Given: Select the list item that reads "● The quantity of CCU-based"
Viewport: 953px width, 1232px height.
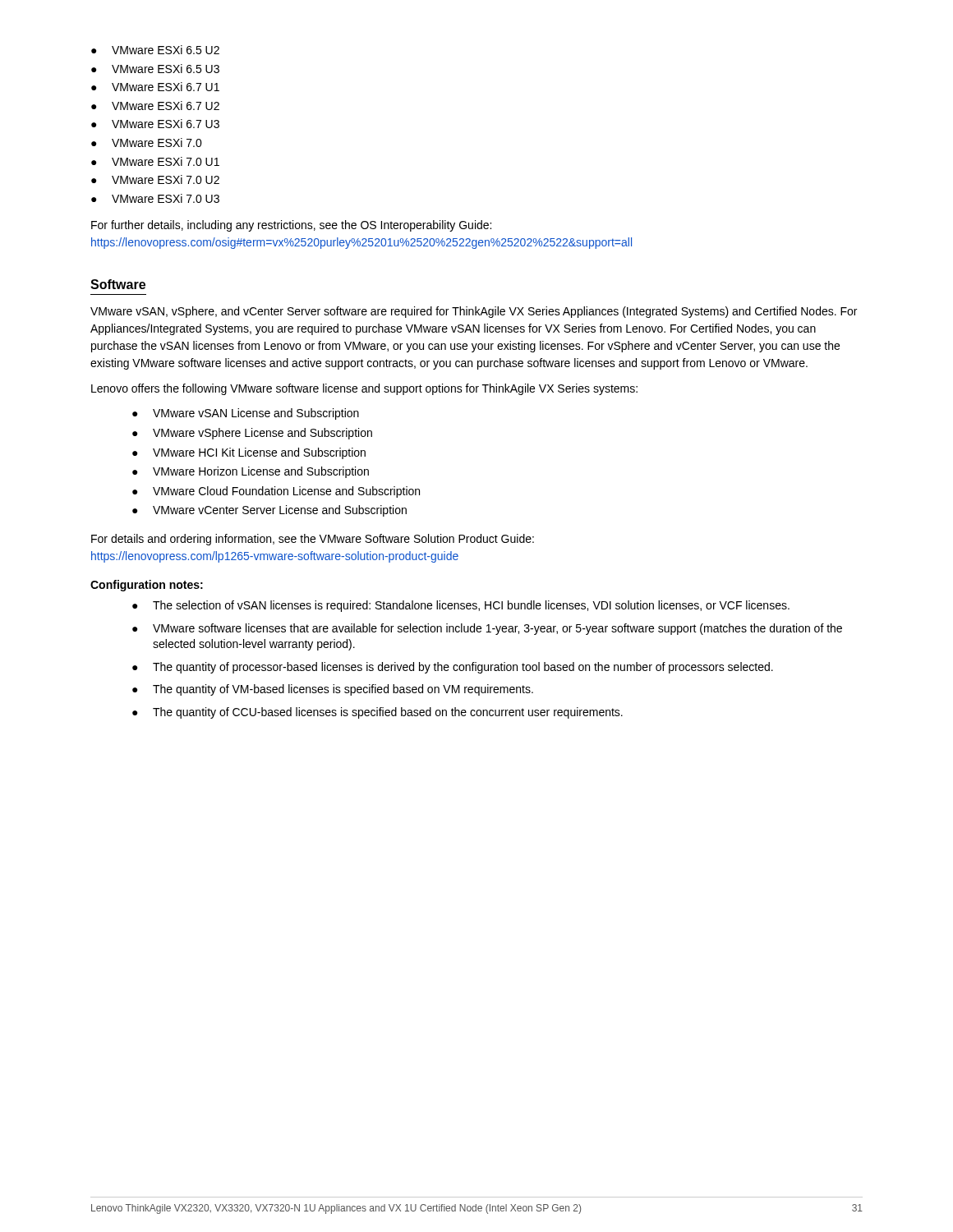Looking at the screenshot, I should click(x=377, y=713).
